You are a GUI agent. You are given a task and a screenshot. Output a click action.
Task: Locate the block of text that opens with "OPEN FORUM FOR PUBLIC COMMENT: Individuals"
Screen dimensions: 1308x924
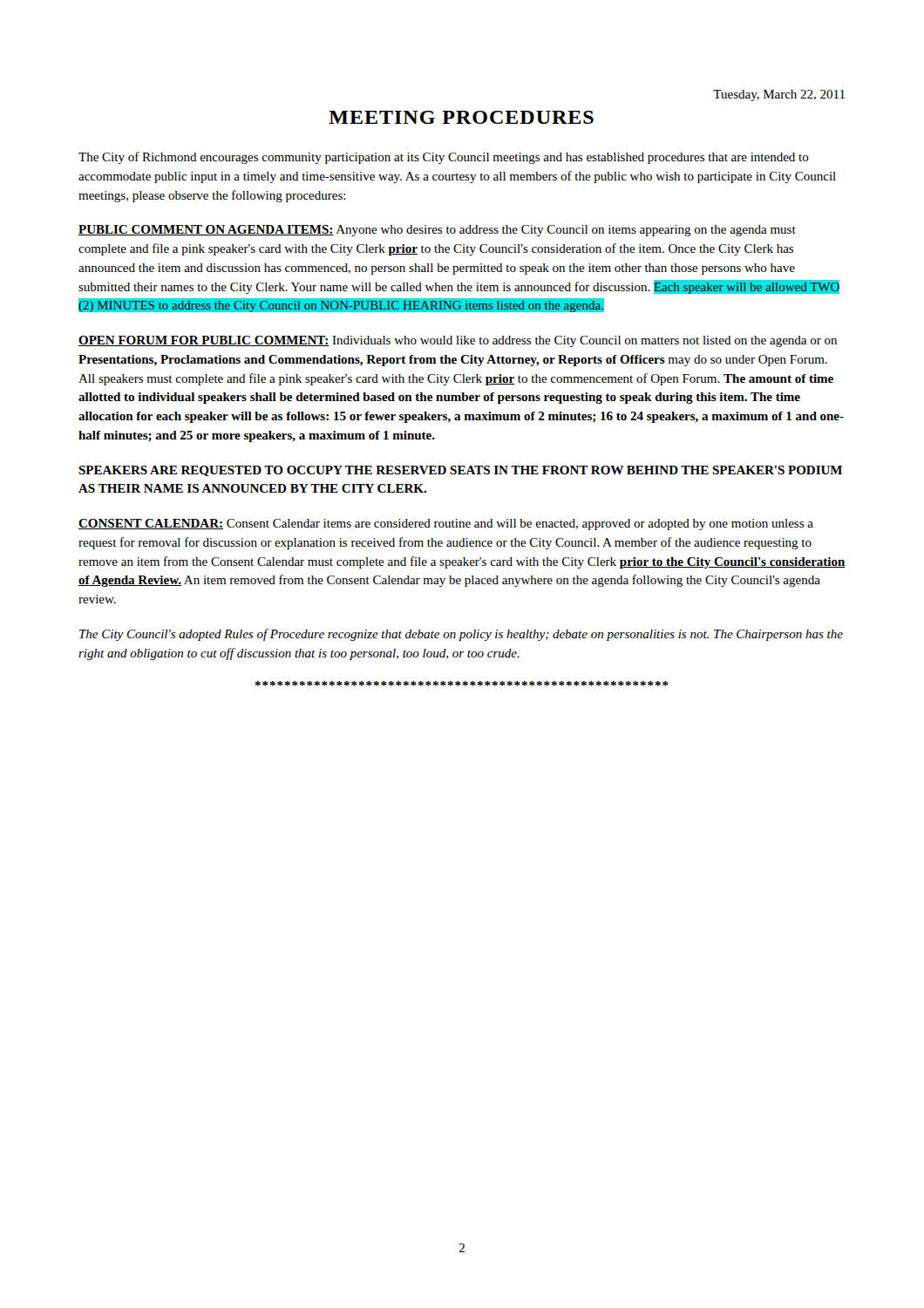461,387
